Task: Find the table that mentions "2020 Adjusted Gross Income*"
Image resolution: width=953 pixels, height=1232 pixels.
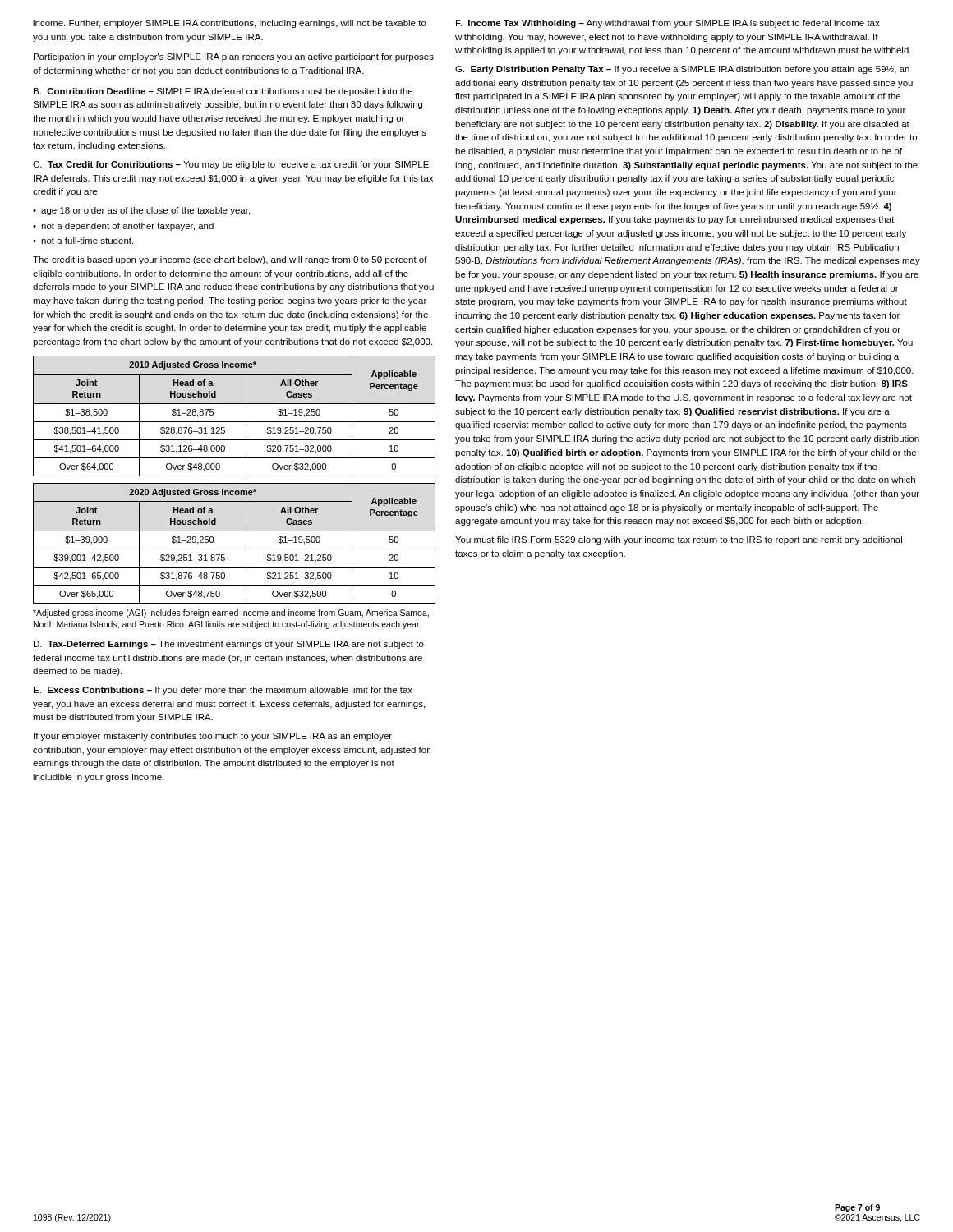Action: (x=234, y=543)
